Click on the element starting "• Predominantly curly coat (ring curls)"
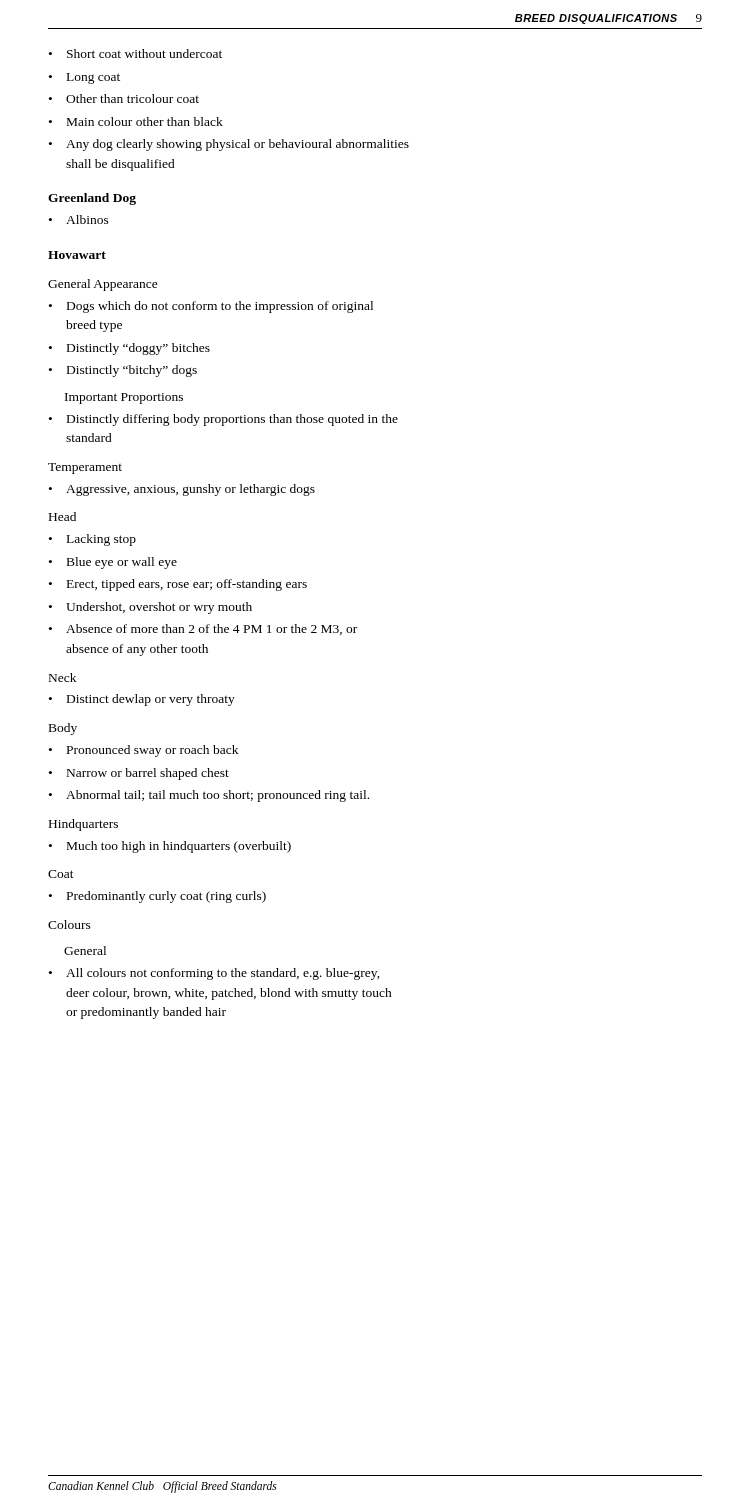Screen dimensions: 1500x750 click(158, 897)
